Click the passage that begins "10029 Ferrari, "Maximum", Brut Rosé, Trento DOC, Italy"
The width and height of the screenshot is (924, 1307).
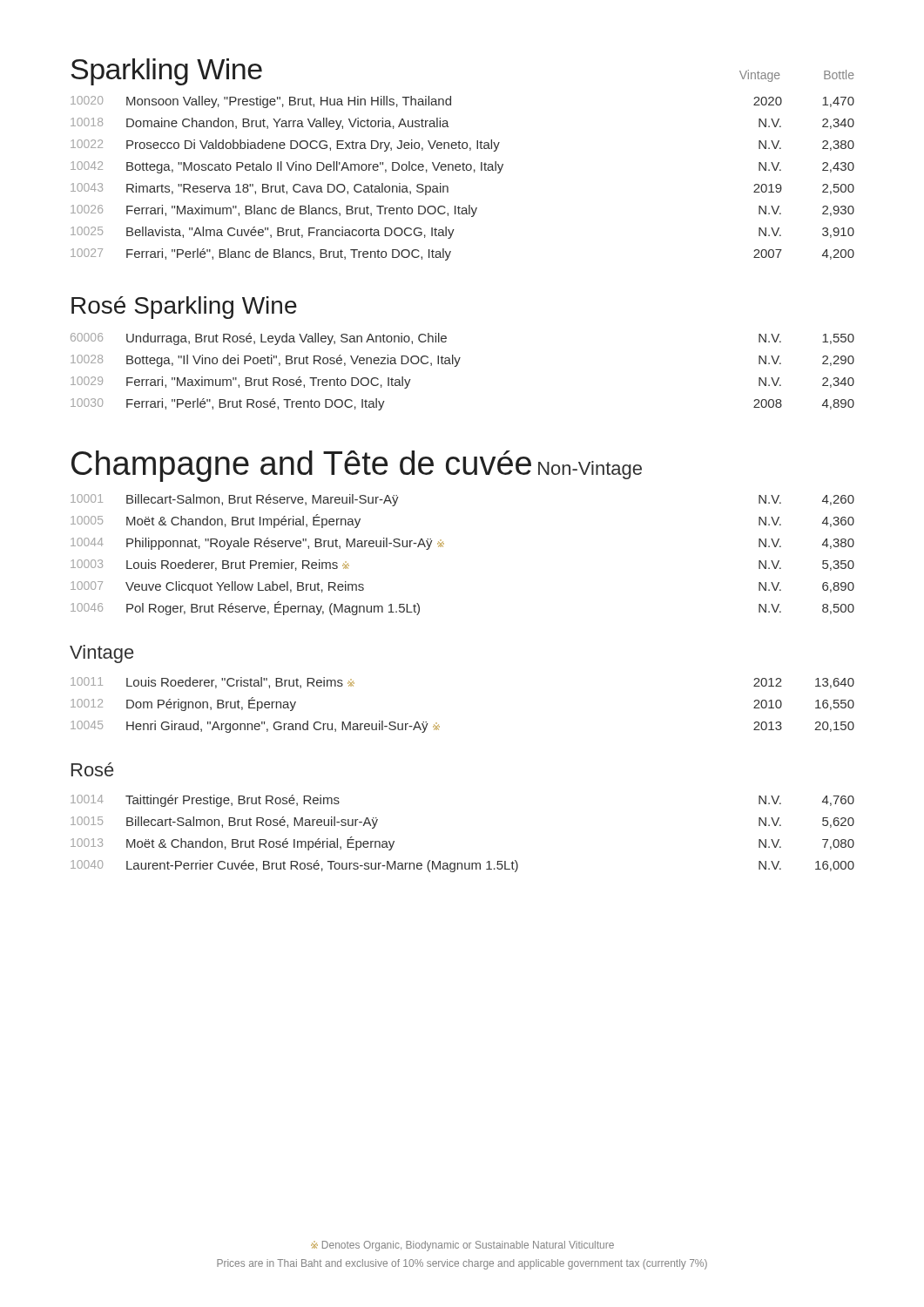pyautogui.click(x=88, y=382)
